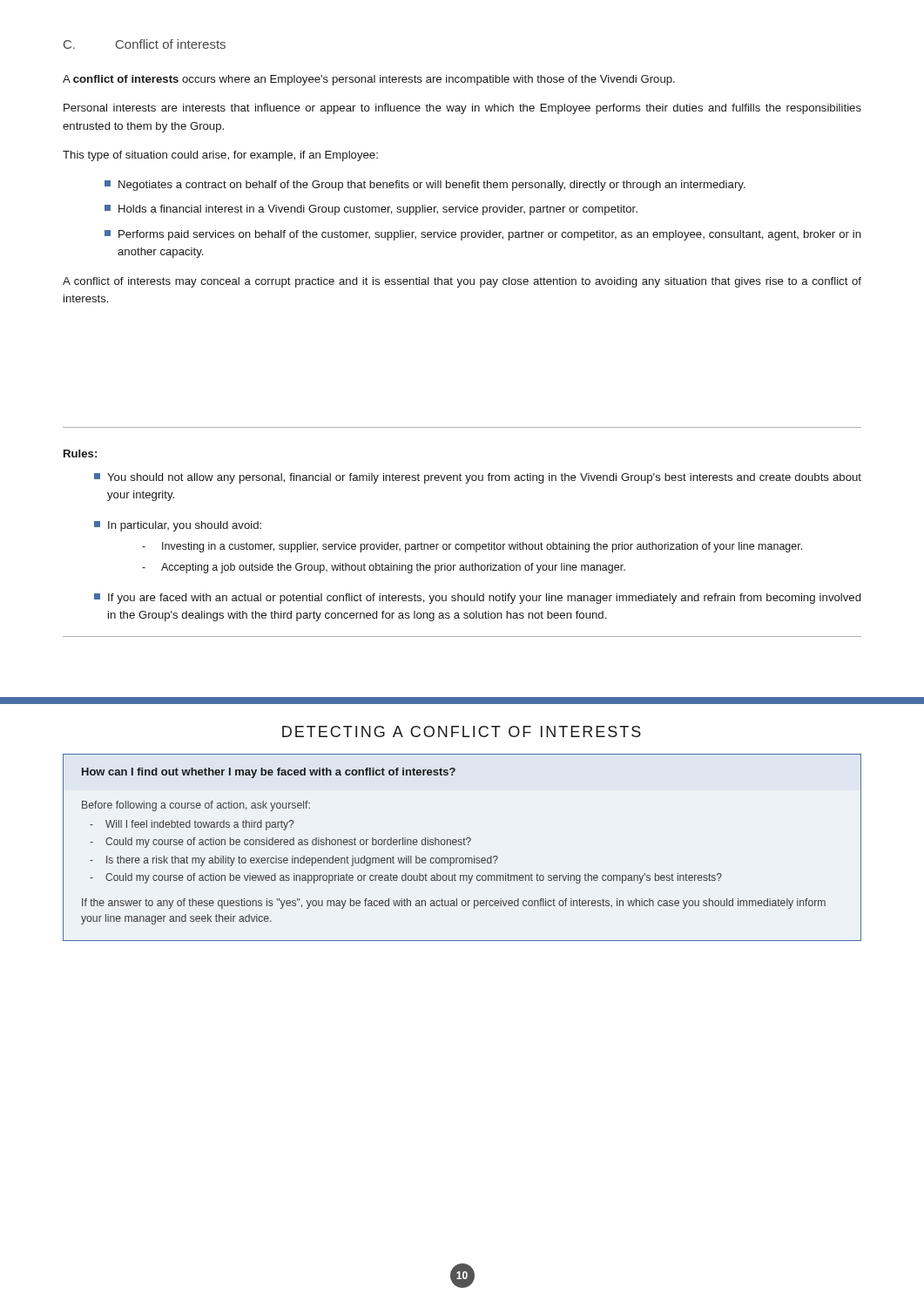This screenshot has width=924, height=1307.
Task: Select the region starting "Personal interests are interests that"
Action: click(x=462, y=117)
